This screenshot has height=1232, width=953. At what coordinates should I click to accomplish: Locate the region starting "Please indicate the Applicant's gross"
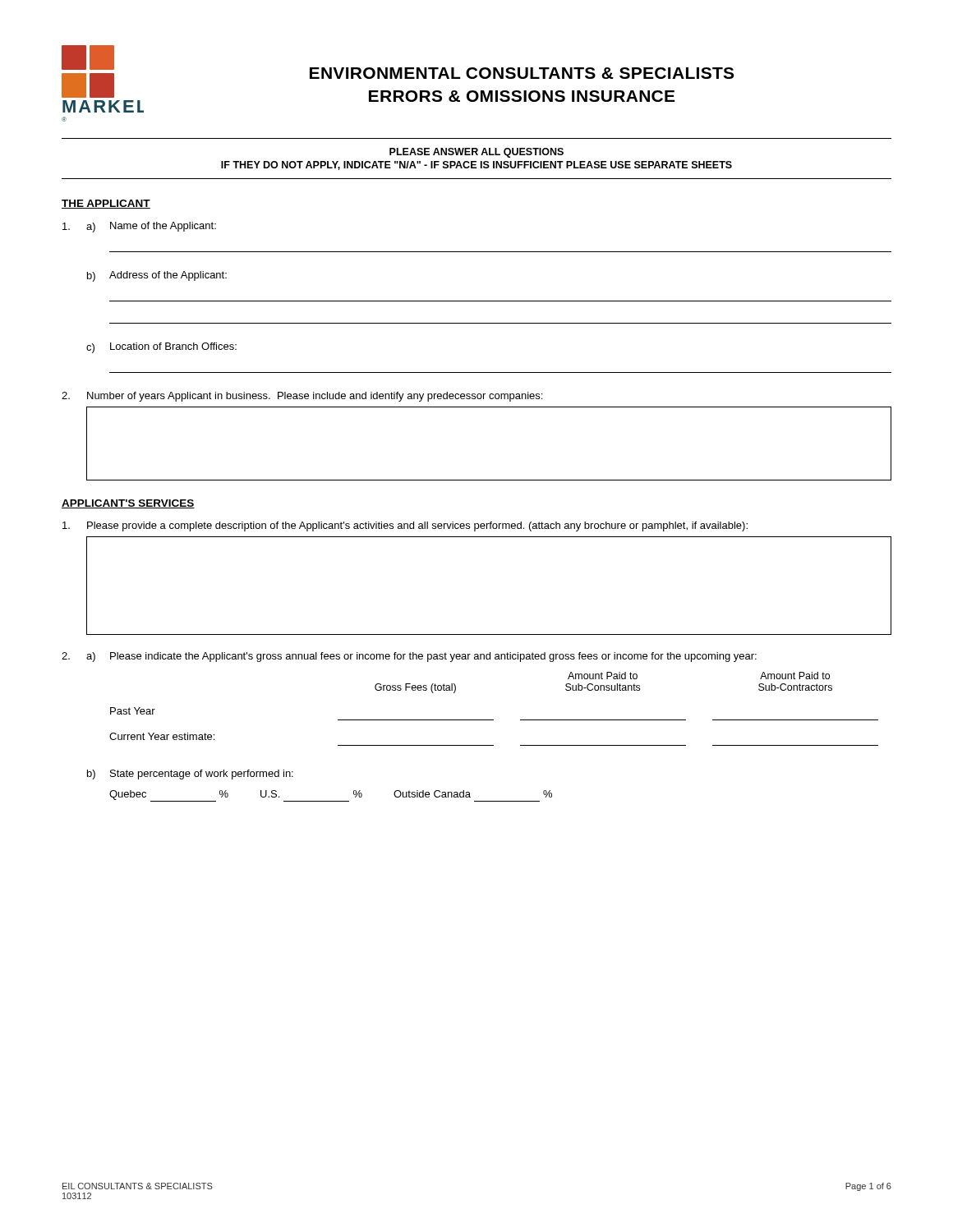pos(433,656)
